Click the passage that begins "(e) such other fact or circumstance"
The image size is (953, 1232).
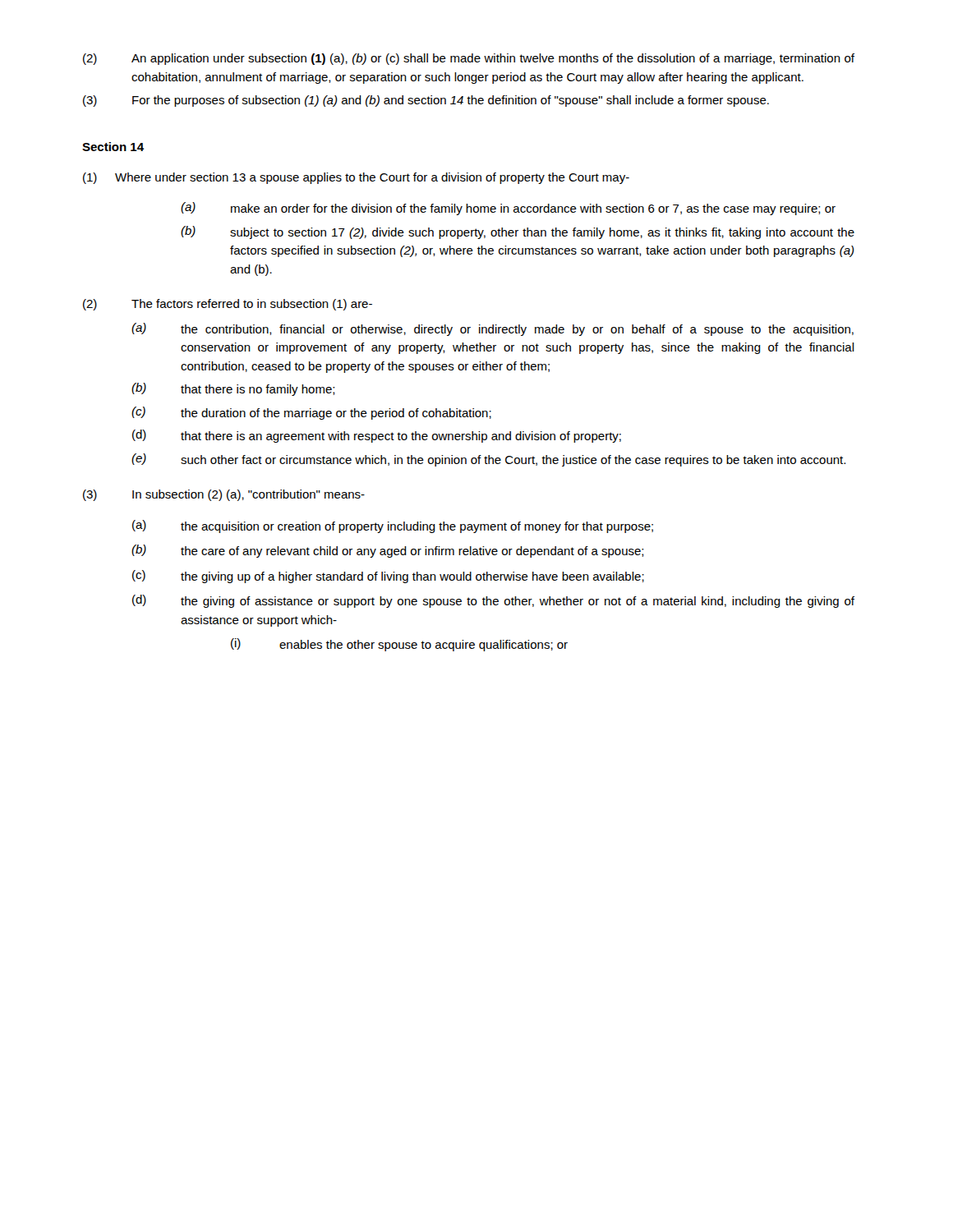coord(493,460)
